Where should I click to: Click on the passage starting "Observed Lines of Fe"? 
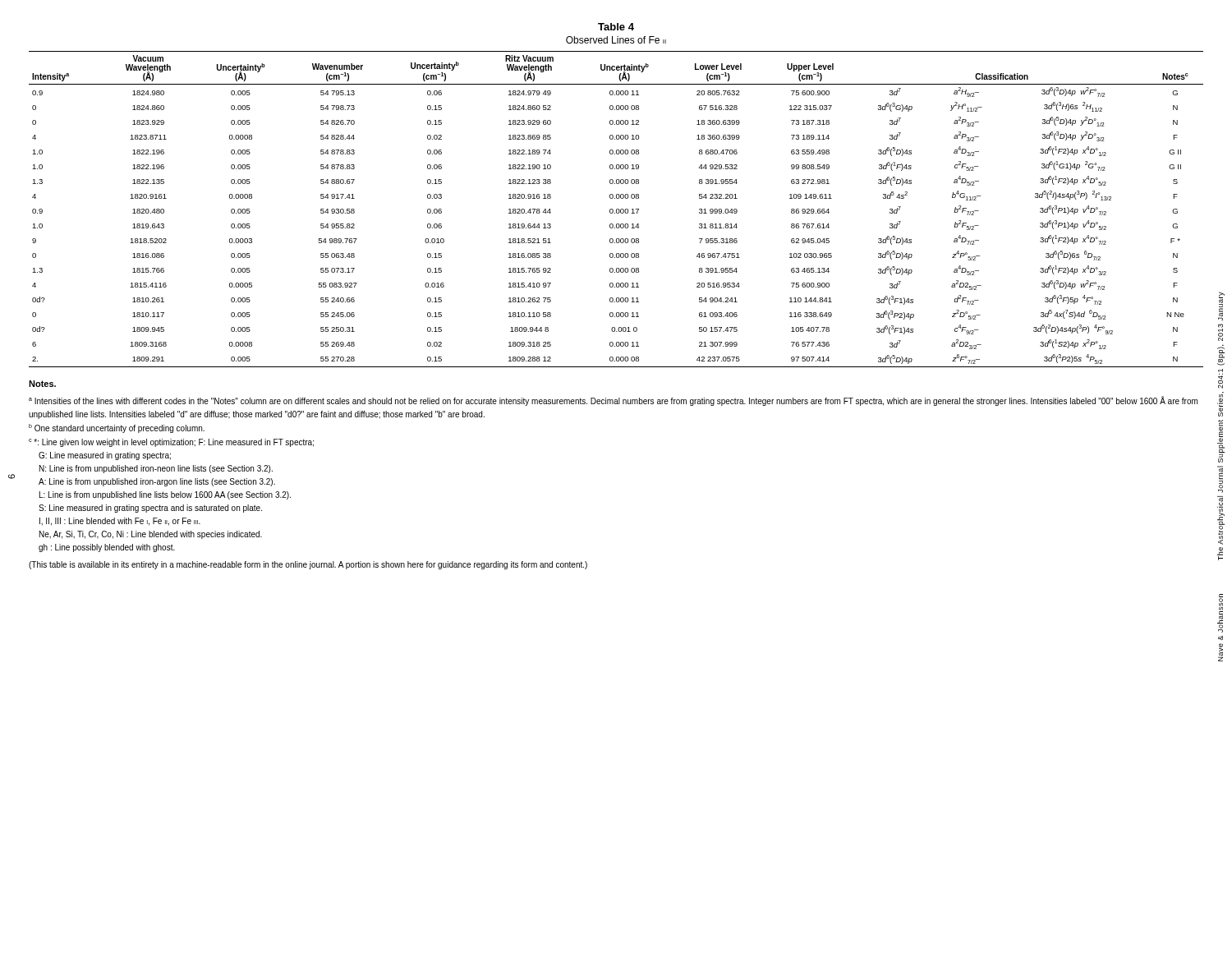tap(616, 40)
